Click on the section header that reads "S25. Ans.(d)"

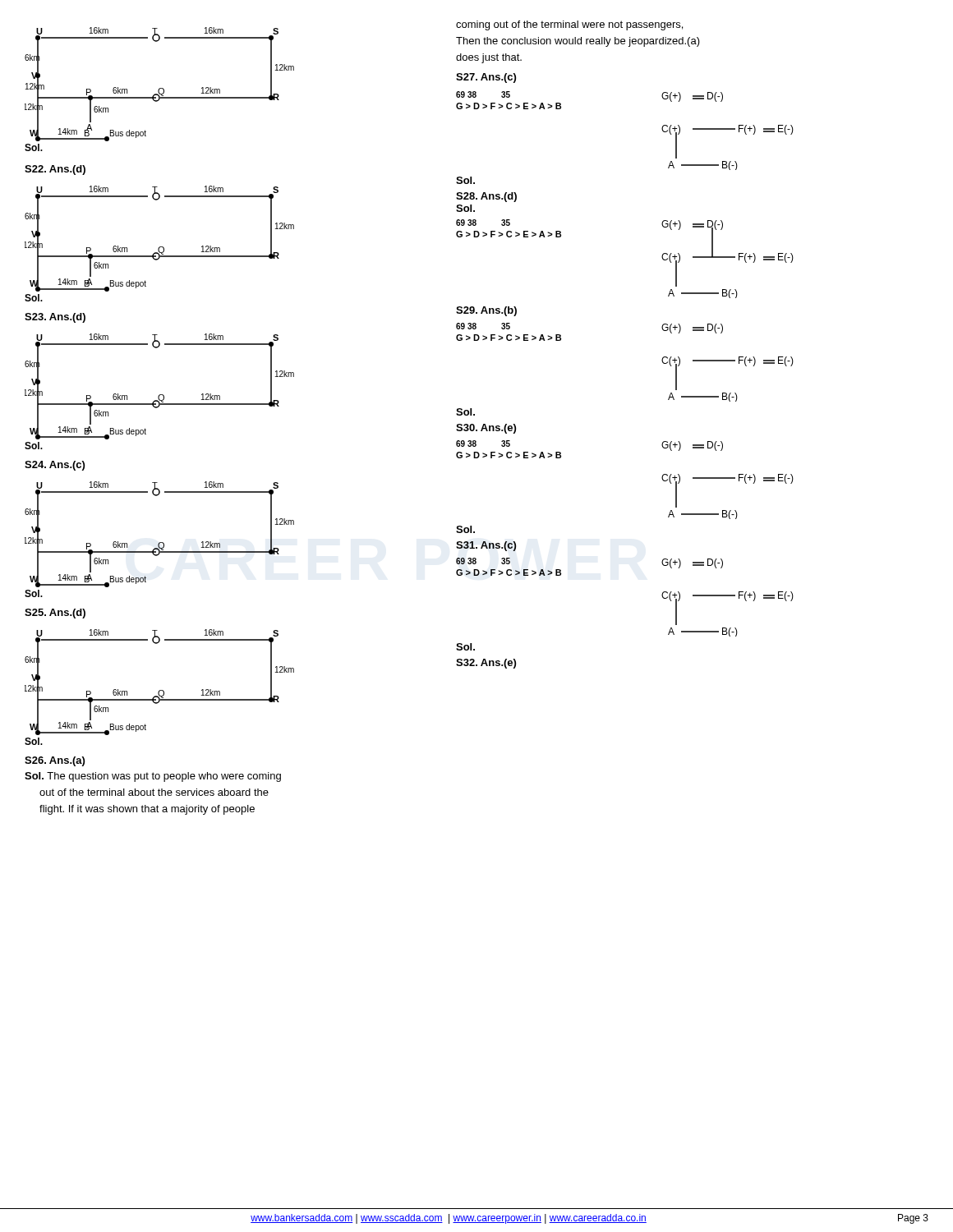tap(55, 612)
